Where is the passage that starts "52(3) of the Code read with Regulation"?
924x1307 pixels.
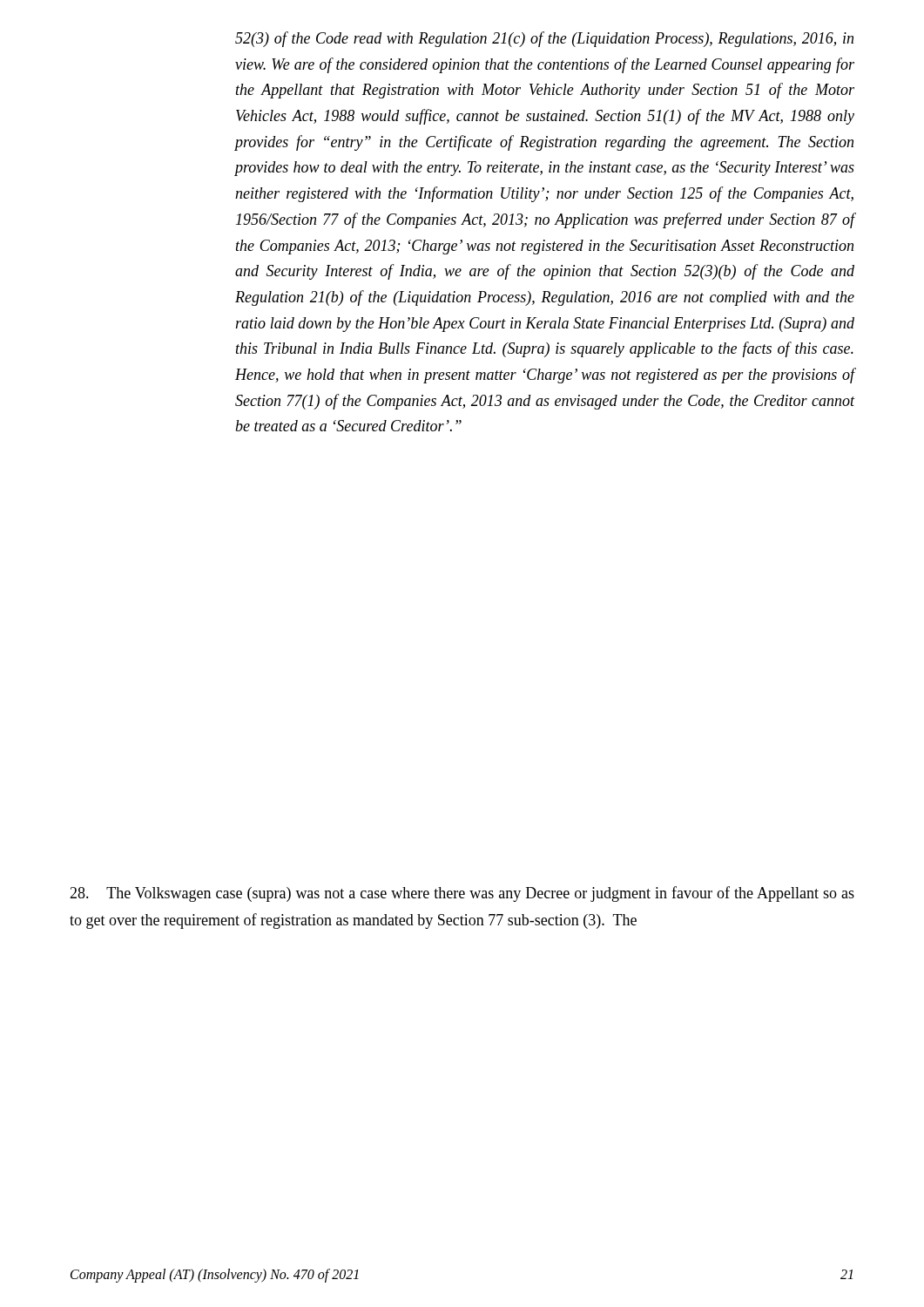[545, 232]
